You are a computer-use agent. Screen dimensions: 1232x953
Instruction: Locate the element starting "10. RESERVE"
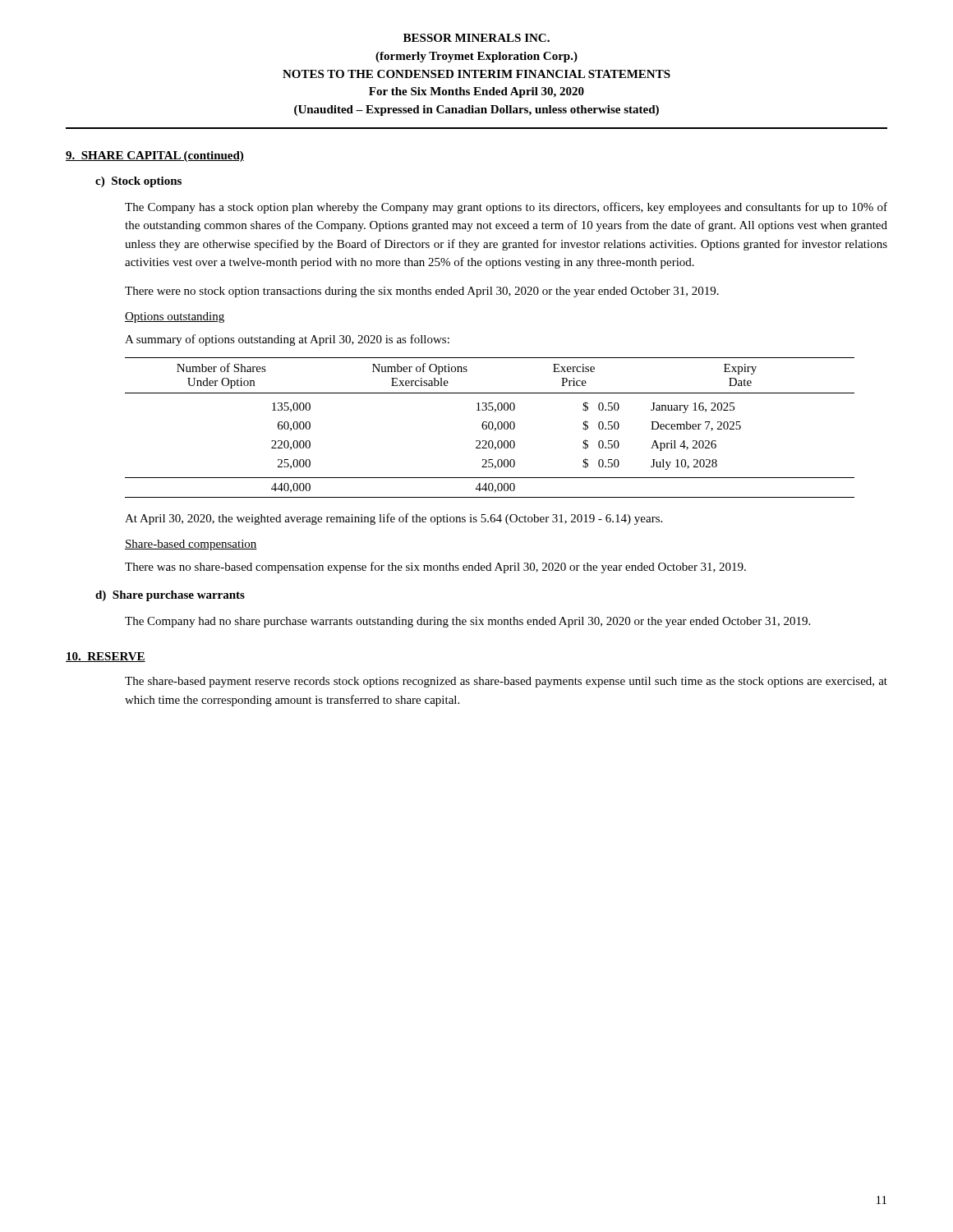click(x=105, y=656)
